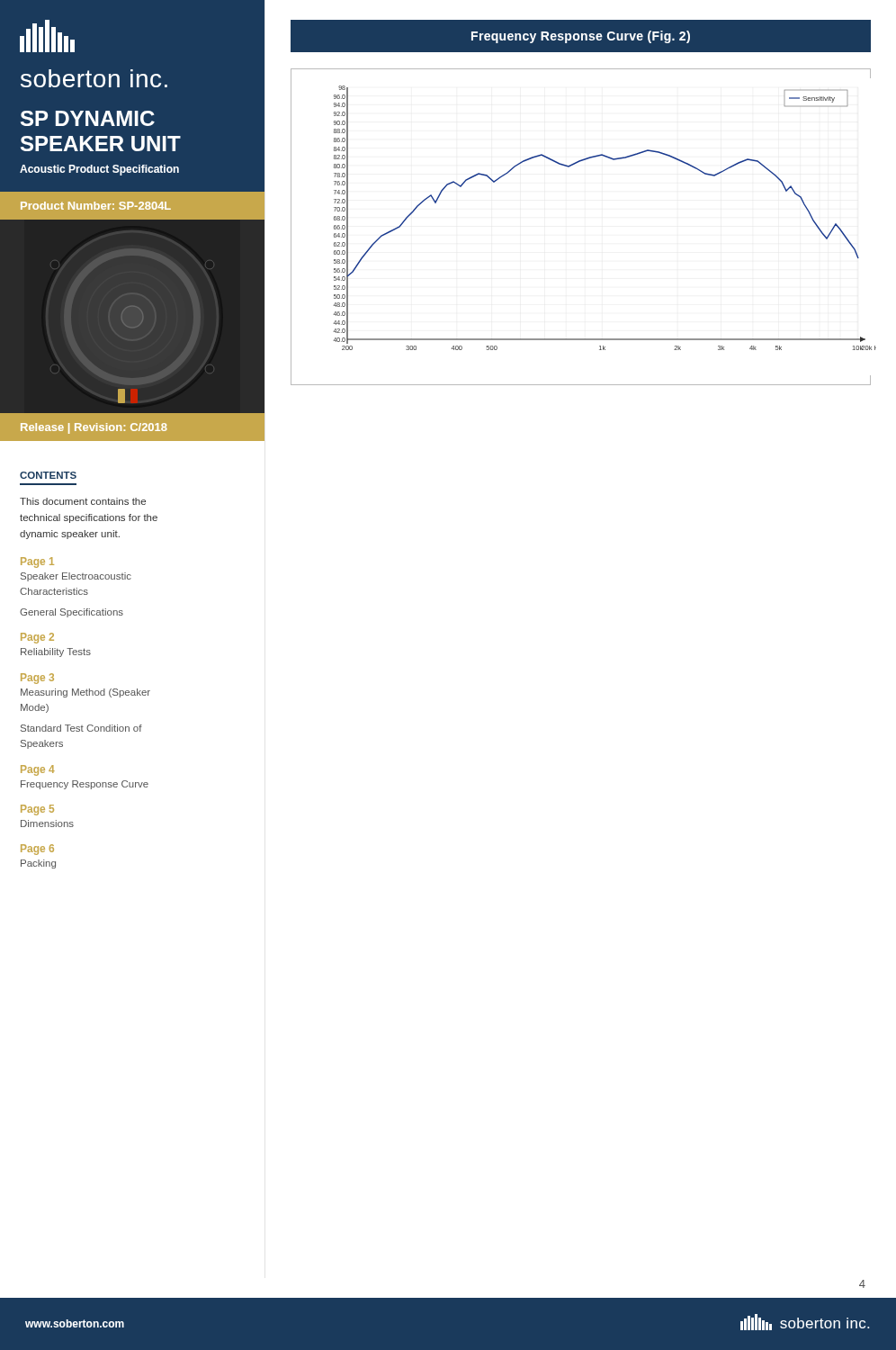This screenshot has width=896, height=1350.
Task: Locate the block starting "Standard Test Condition ofSpeakers"
Action: tap(132, 737)
